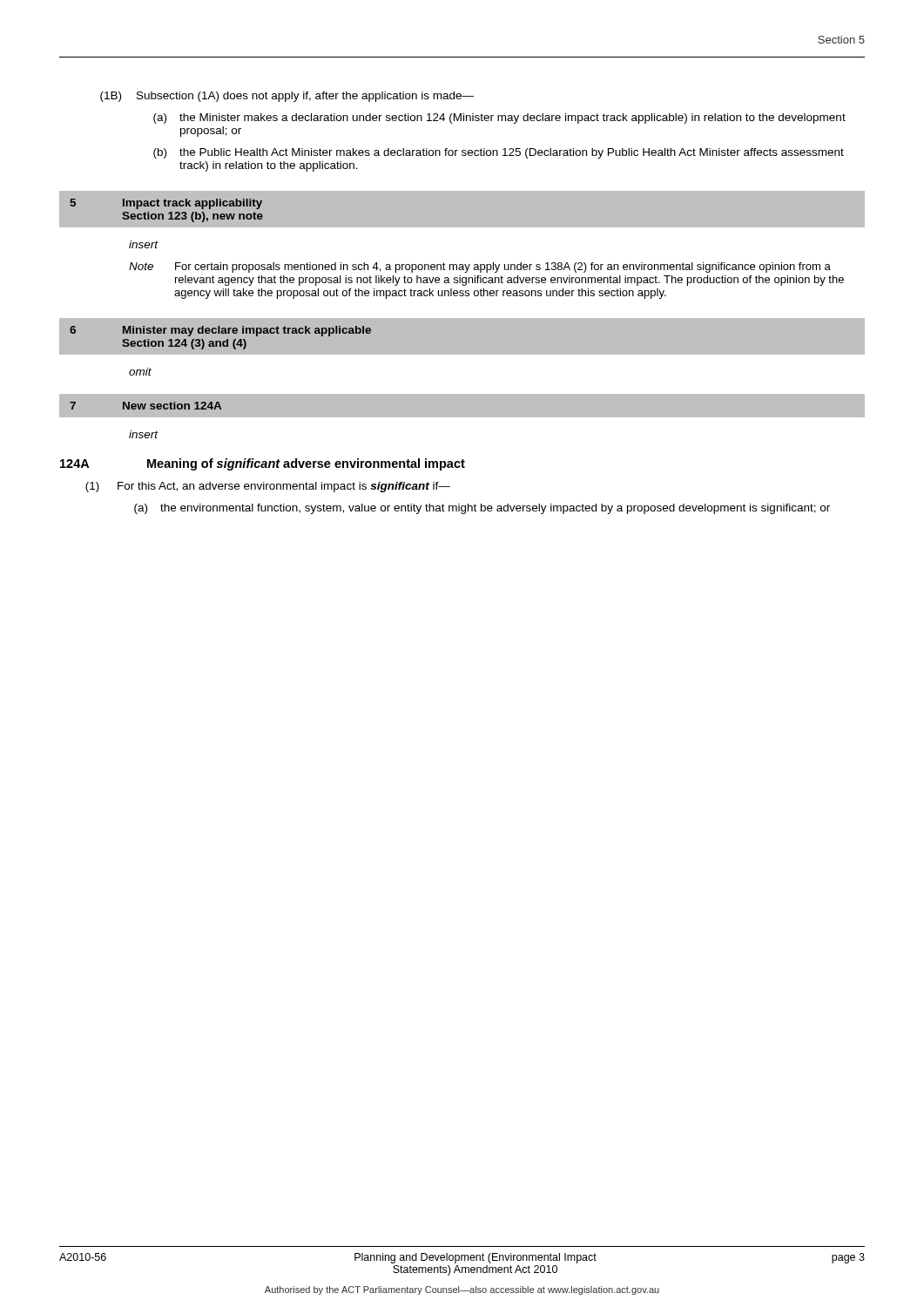
Task: Point to the block beginning "(a) the environmental function, system,"
Action: [x=486, y=508]
